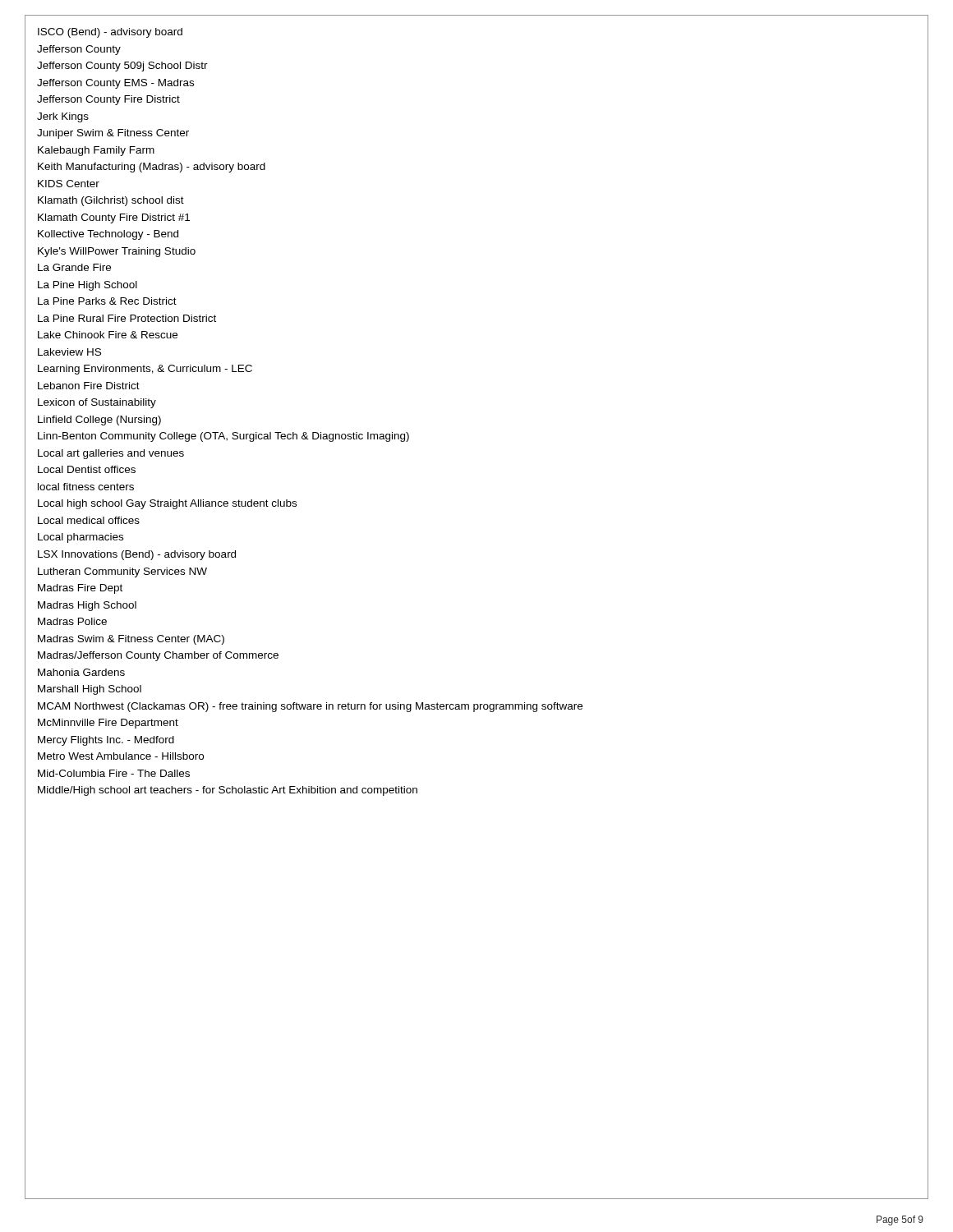Navigate to the element starting "Local pharmacies"
953x1232 pixels.
pos(81,538)
